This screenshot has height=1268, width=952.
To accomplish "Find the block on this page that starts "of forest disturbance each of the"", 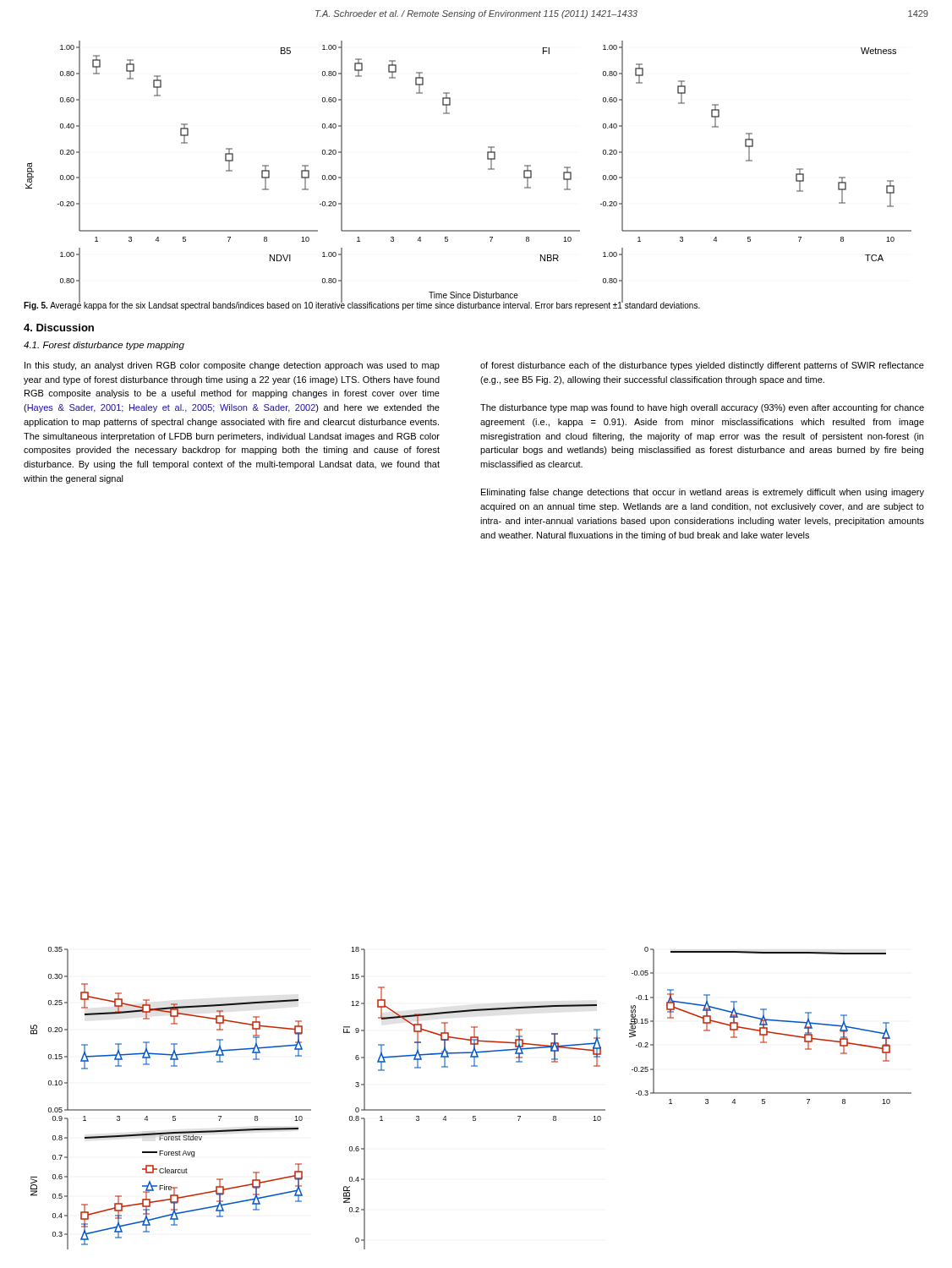I will click(x=702, y=450).
